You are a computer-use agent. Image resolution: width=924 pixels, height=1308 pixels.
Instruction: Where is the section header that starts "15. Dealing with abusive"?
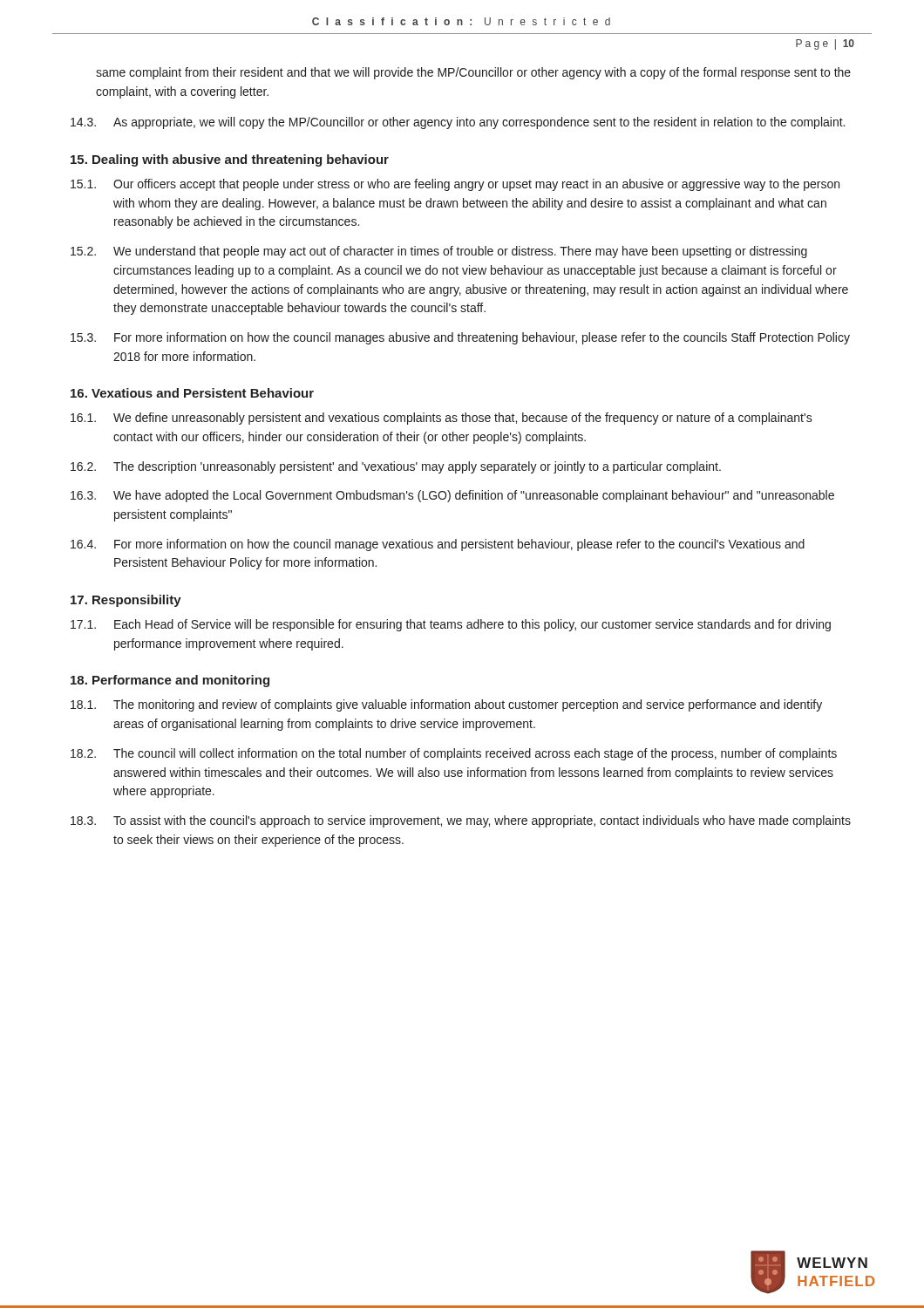click(229, 159)
